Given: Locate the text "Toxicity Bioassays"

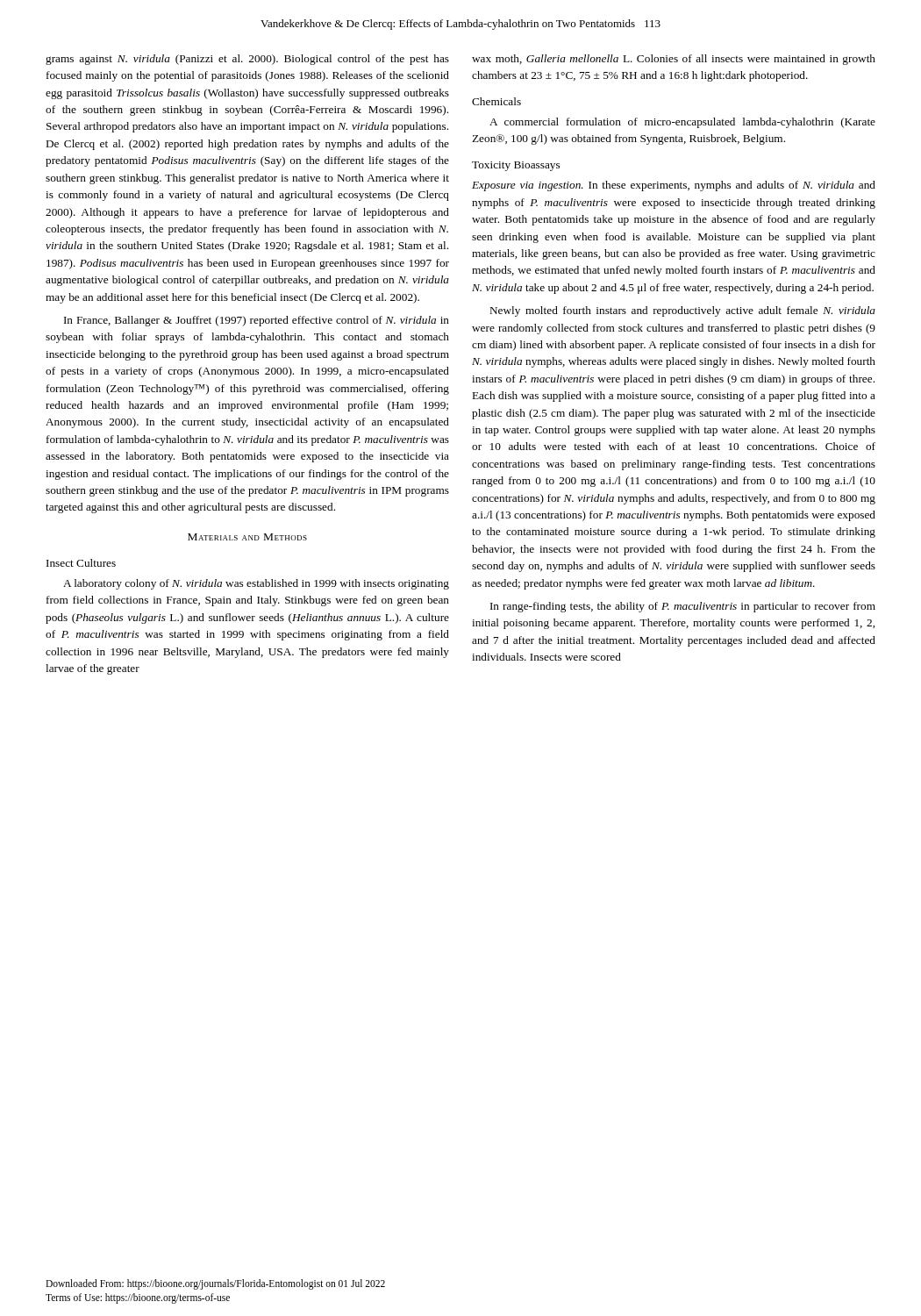Looking at the screenshot, I should pyautogui.click(x=516, y=164).
